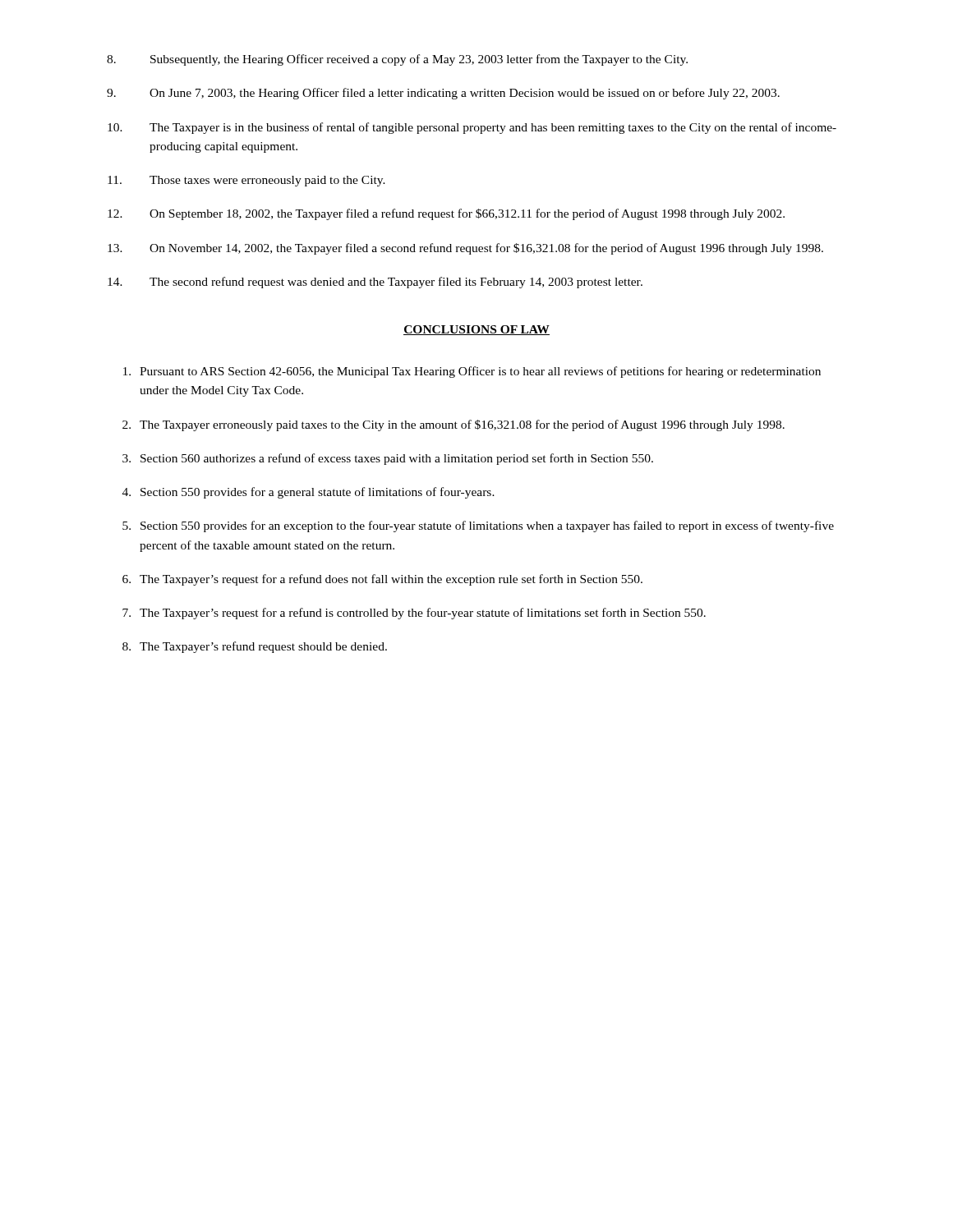Viewport: 953px width, 1232px height.
Task: Locate the text block starting "4. Section 550 provides for a general"
Action: click(x=476, y=492)
